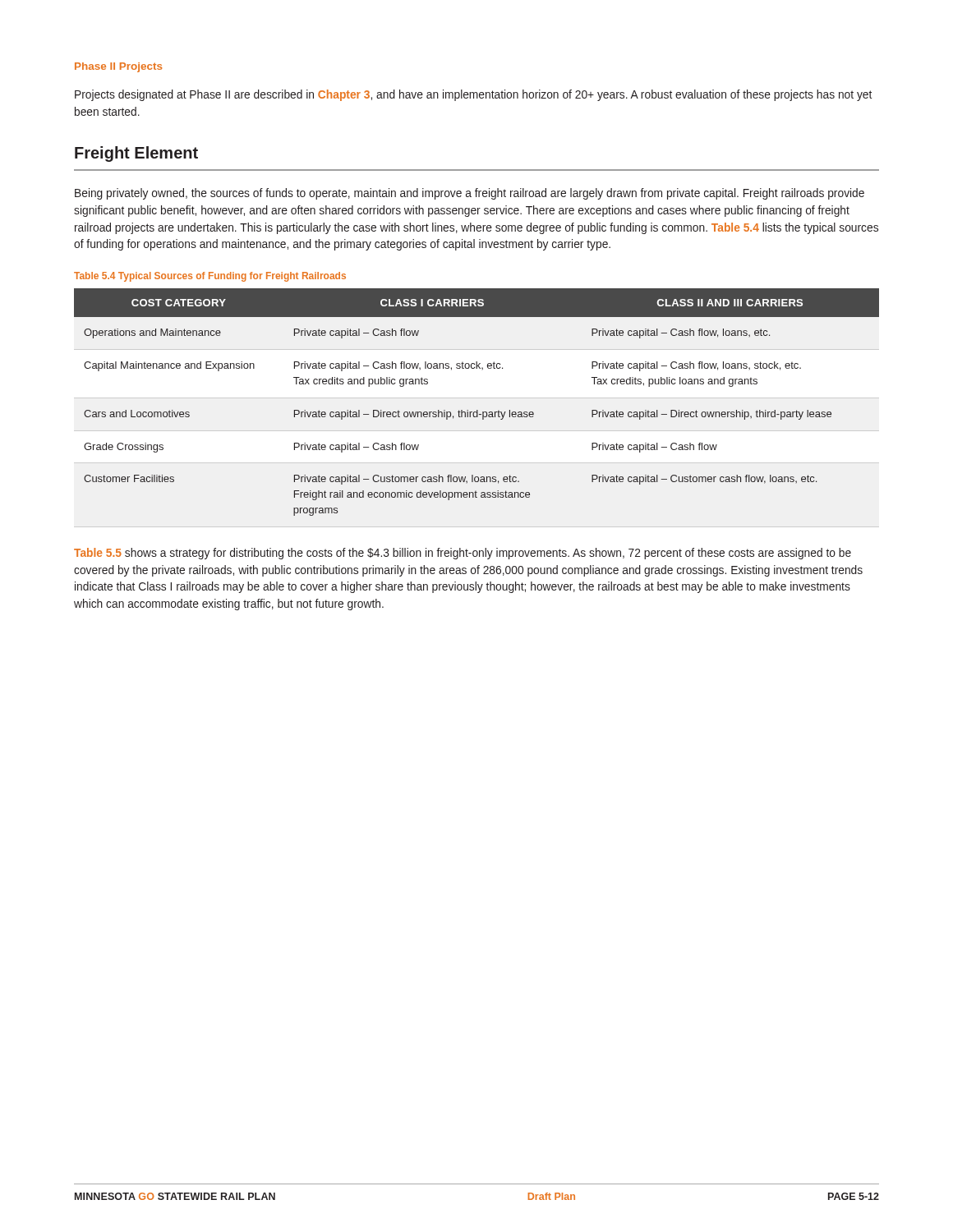Locate the block of text that opens with "Being privately owned, the sources of funds"

point(476,219)
